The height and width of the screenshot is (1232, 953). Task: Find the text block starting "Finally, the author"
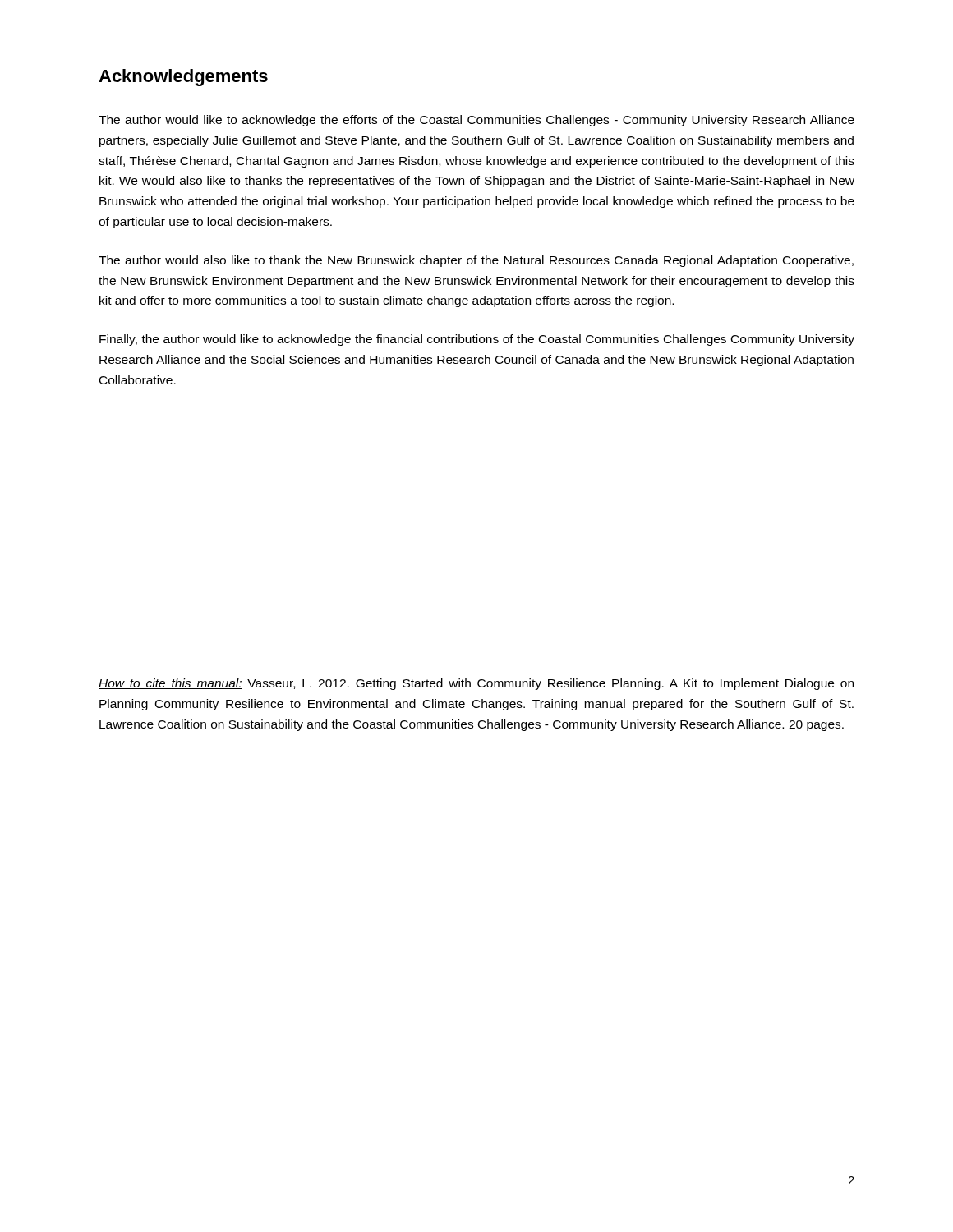click(x=476, y=359)
